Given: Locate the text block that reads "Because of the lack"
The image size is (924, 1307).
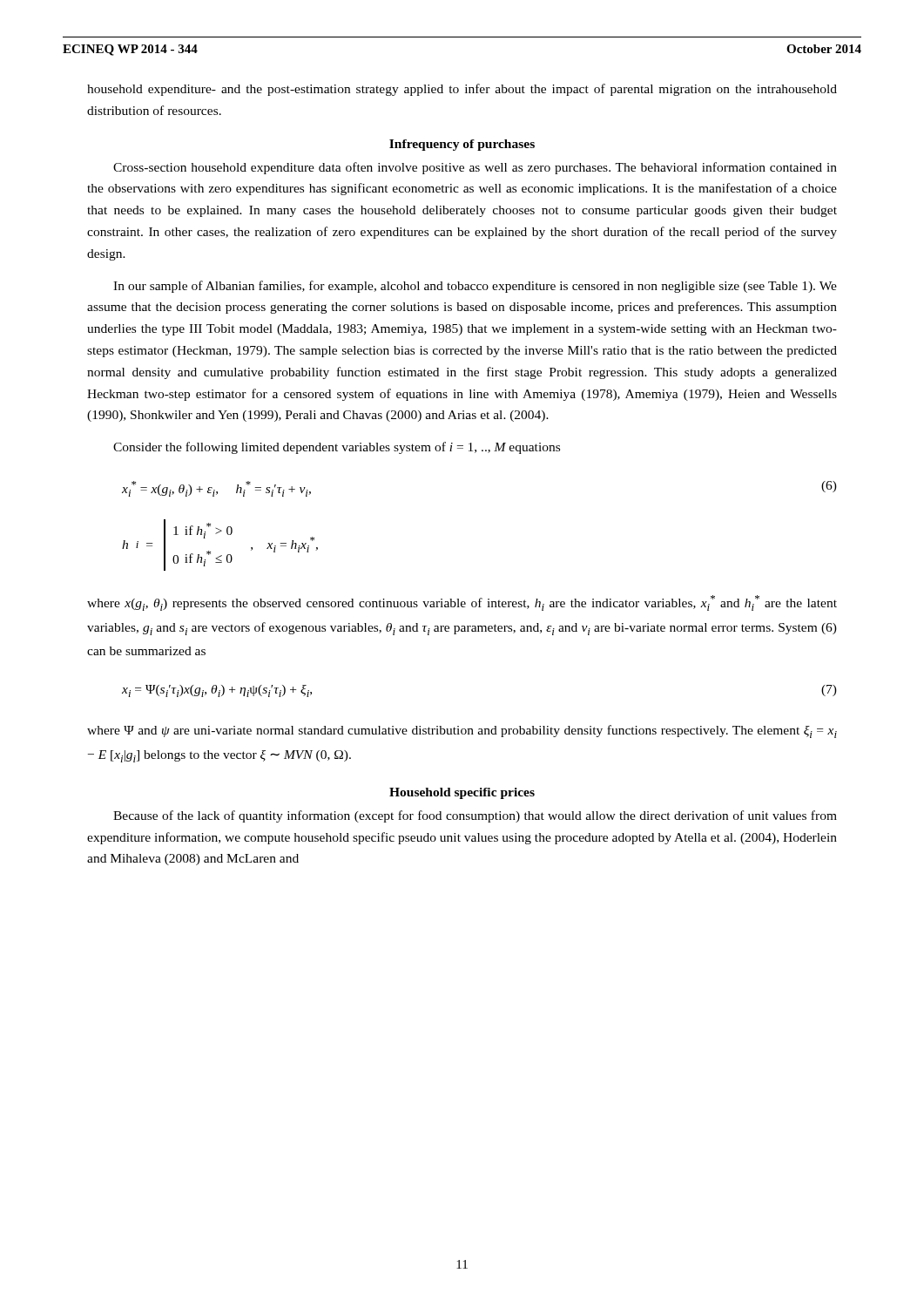Looking at the screenshot, I should point(462,837).
